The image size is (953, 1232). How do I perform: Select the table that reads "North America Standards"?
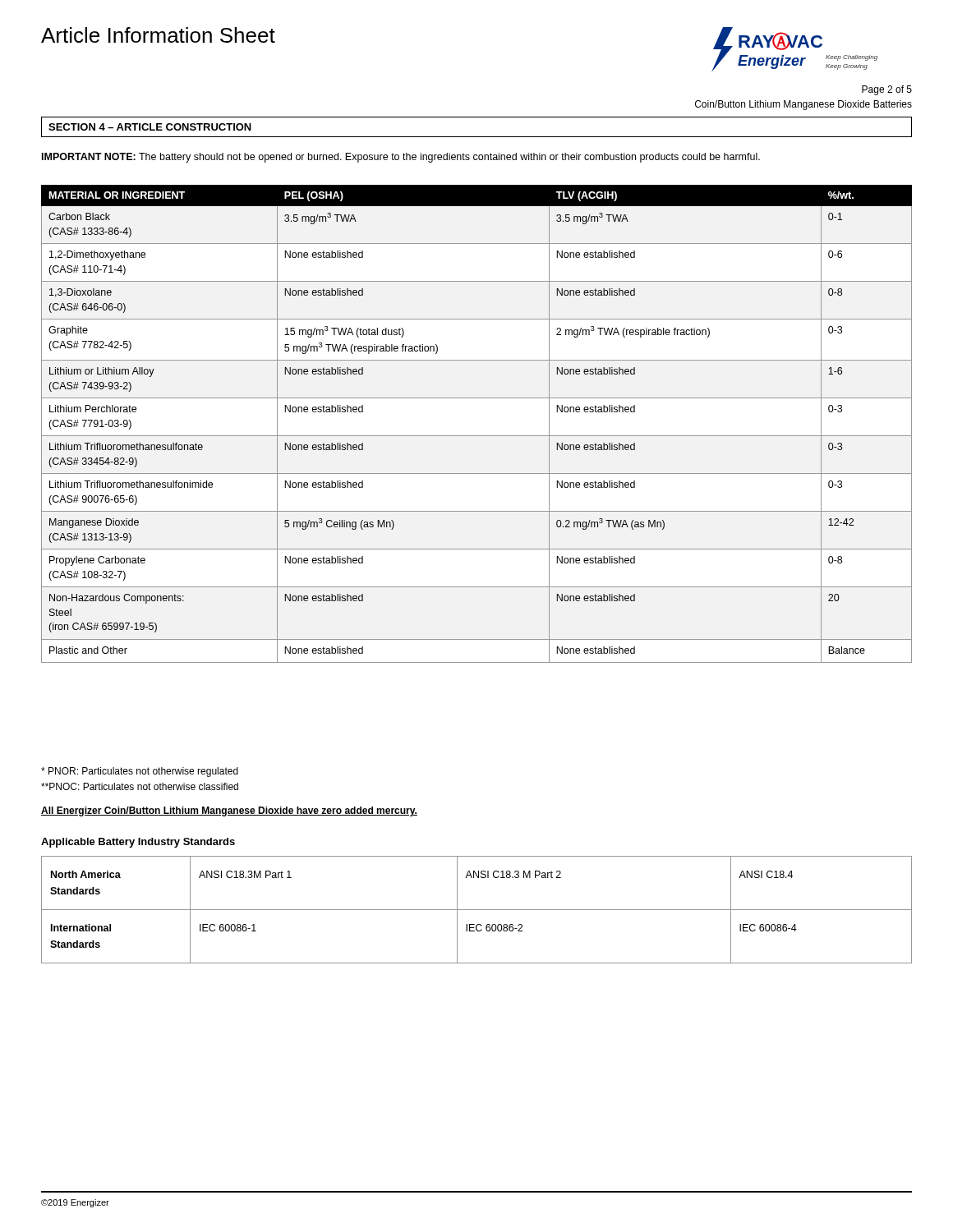point(476,910)
